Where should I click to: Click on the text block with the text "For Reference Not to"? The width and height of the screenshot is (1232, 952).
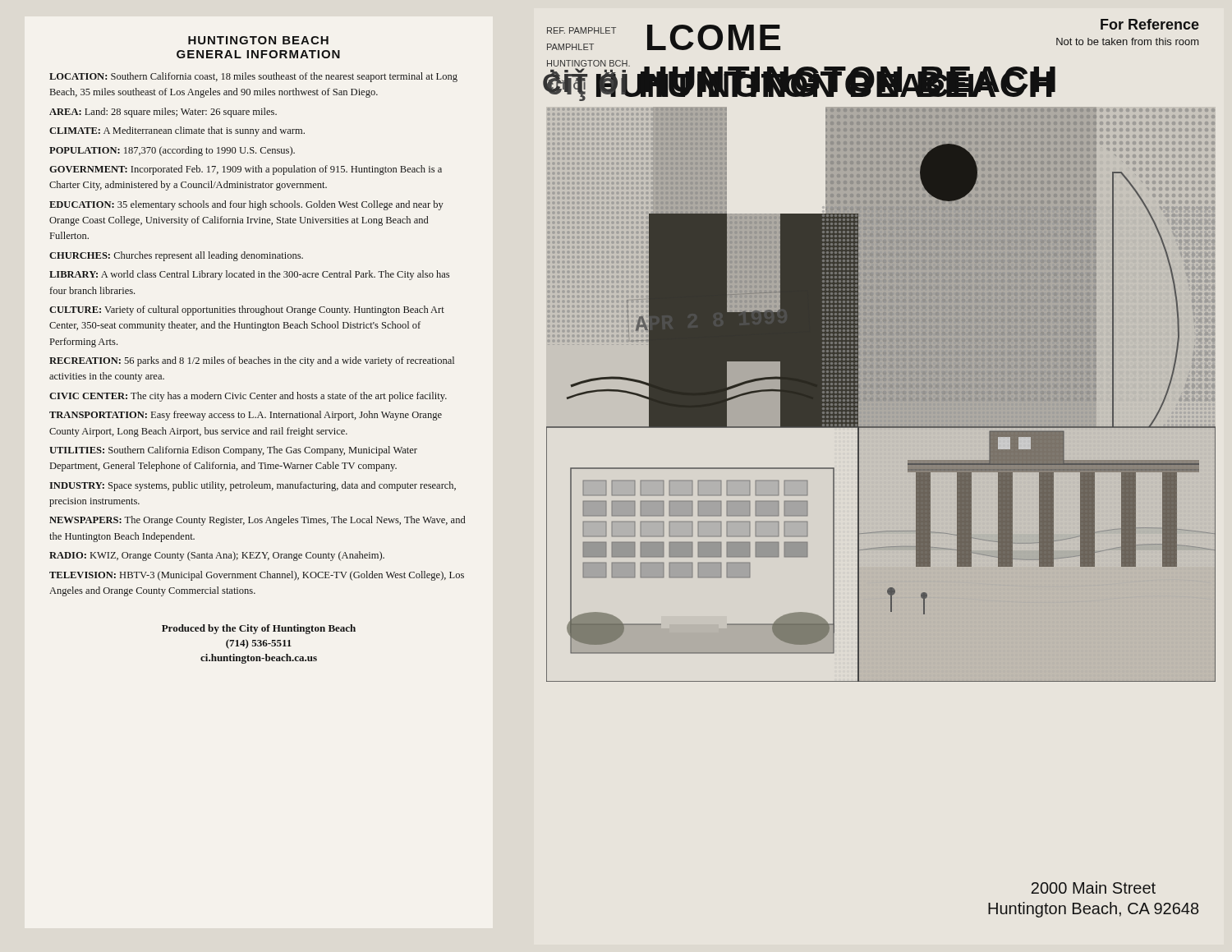[1131, 32]
